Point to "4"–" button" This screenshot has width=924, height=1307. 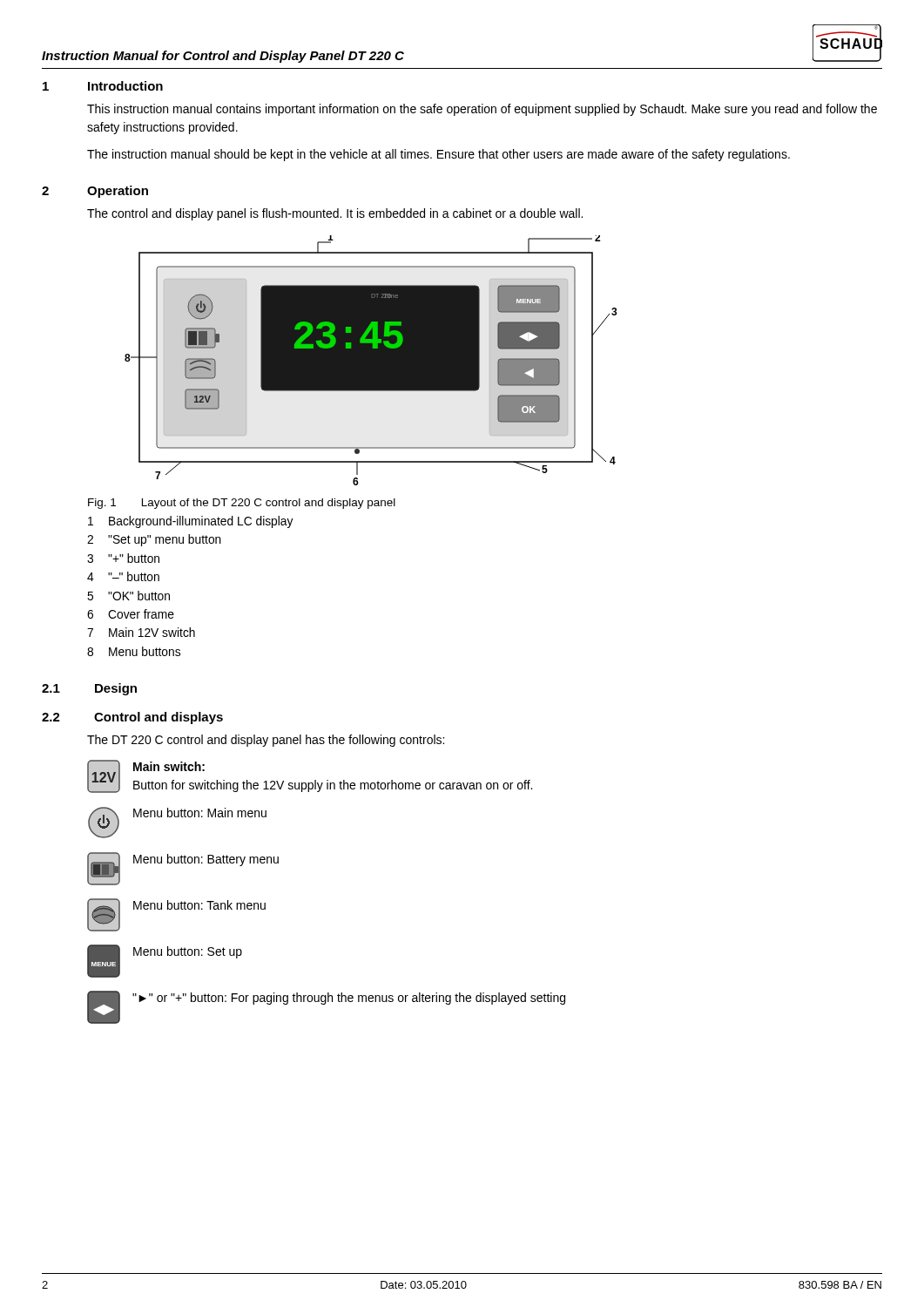click(x=124, y=578)
